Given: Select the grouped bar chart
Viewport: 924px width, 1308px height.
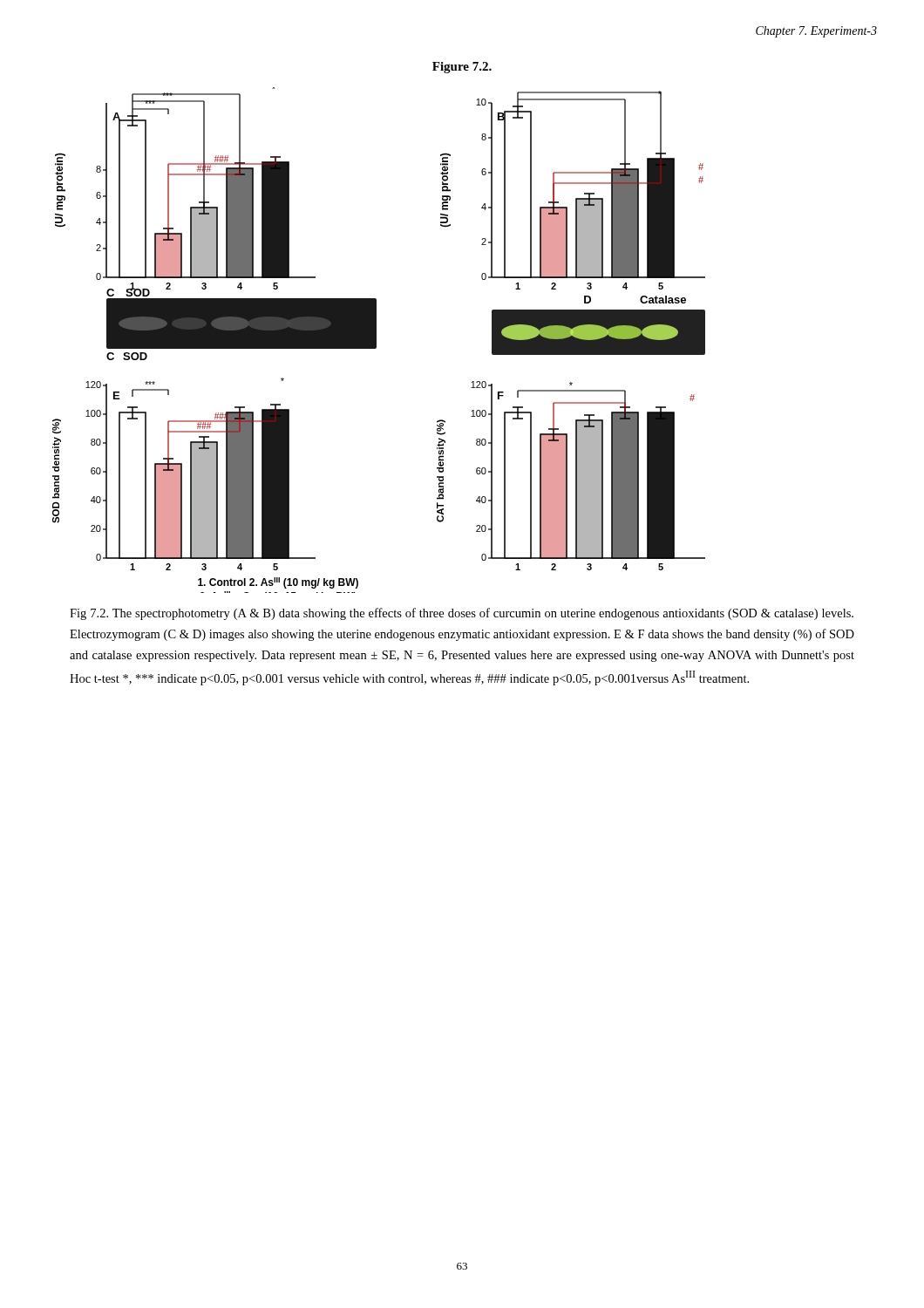Looking at the screenshot, I should (x=461, y=340).
